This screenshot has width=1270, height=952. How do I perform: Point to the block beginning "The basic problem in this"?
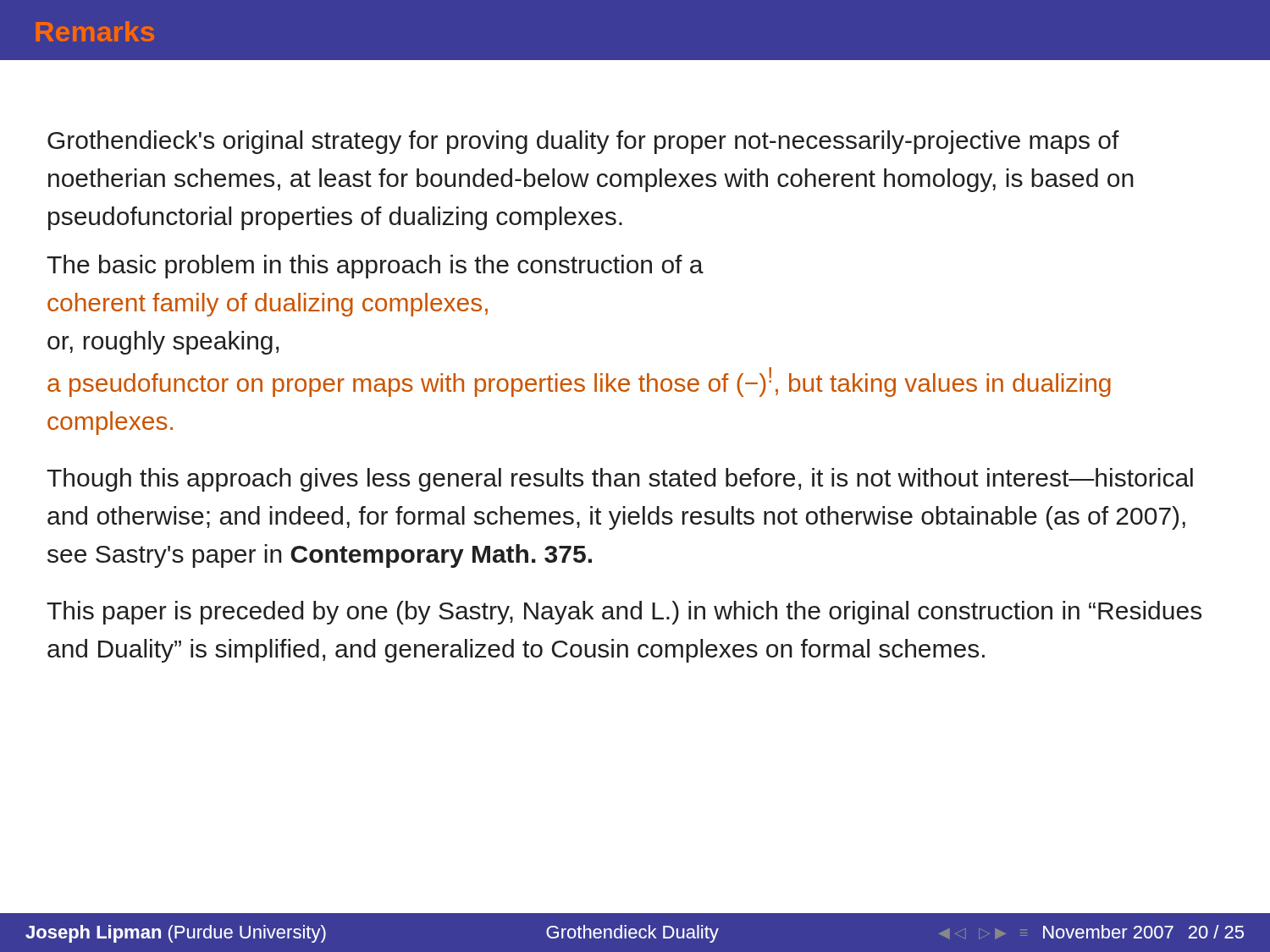[x=375, y=264]
